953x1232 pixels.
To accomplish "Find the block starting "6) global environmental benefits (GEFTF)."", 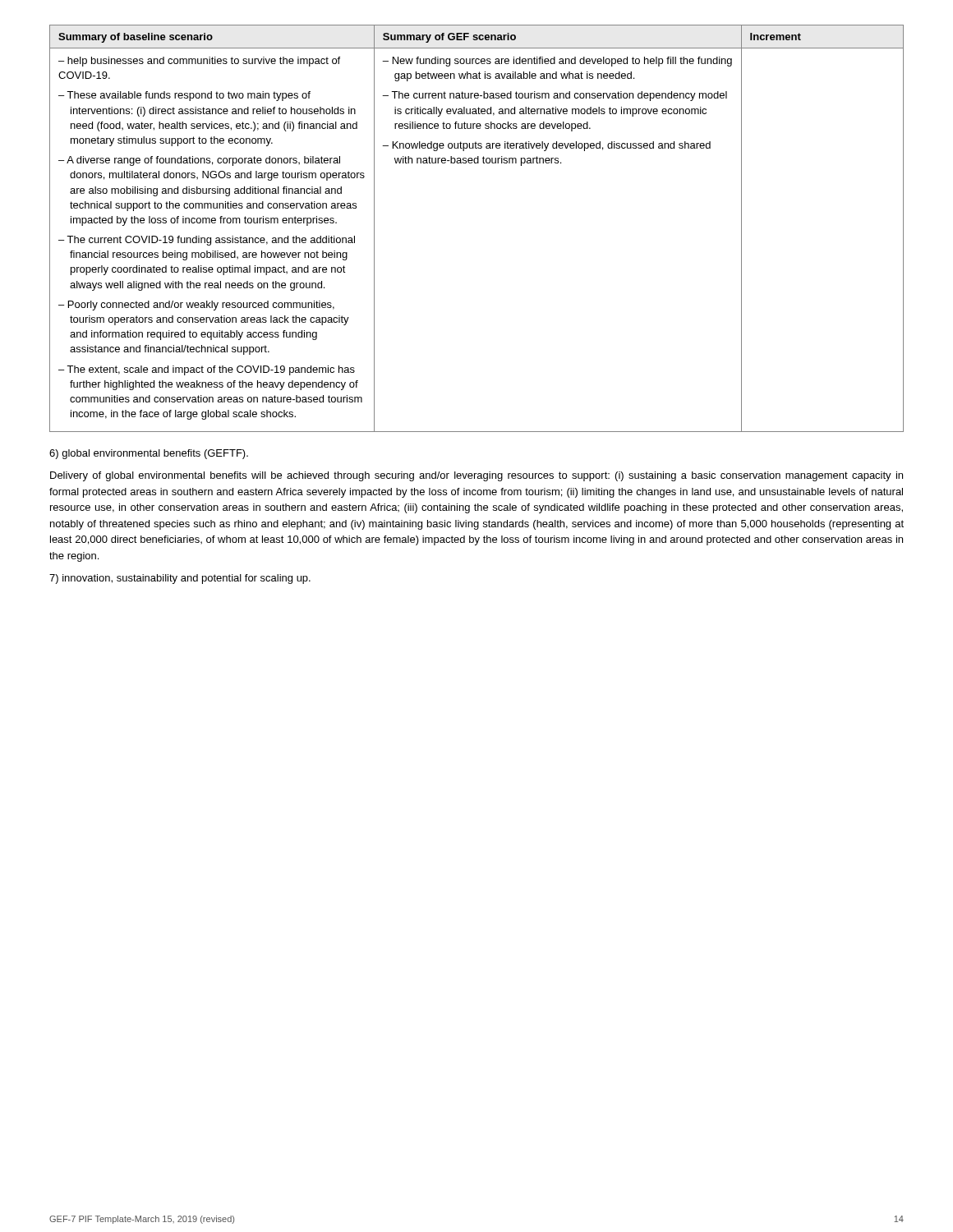I will pos(149,453).
